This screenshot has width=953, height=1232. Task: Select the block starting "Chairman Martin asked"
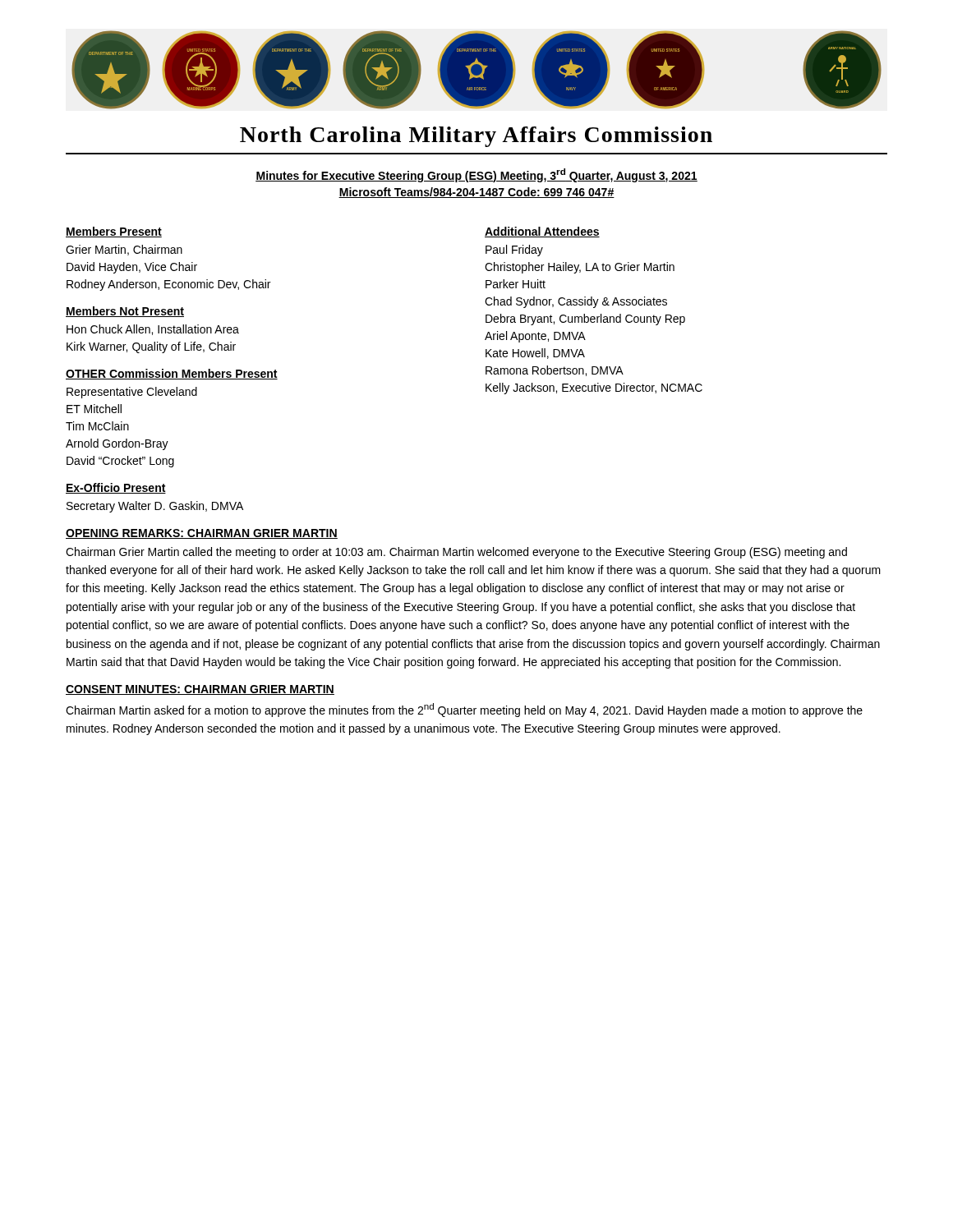tap(464, 718)
